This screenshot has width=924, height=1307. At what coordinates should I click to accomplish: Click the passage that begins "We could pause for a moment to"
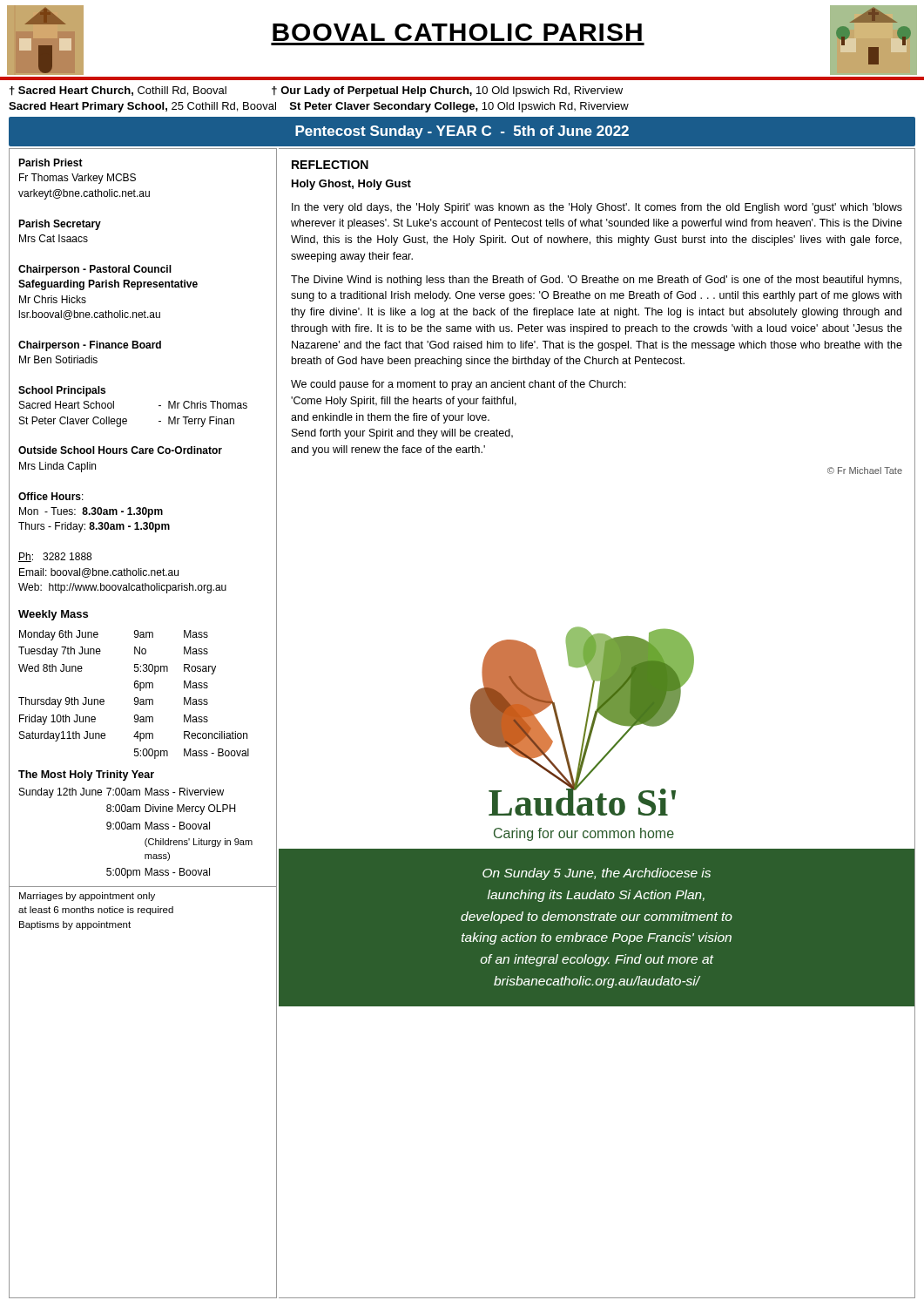pos(459,417)
